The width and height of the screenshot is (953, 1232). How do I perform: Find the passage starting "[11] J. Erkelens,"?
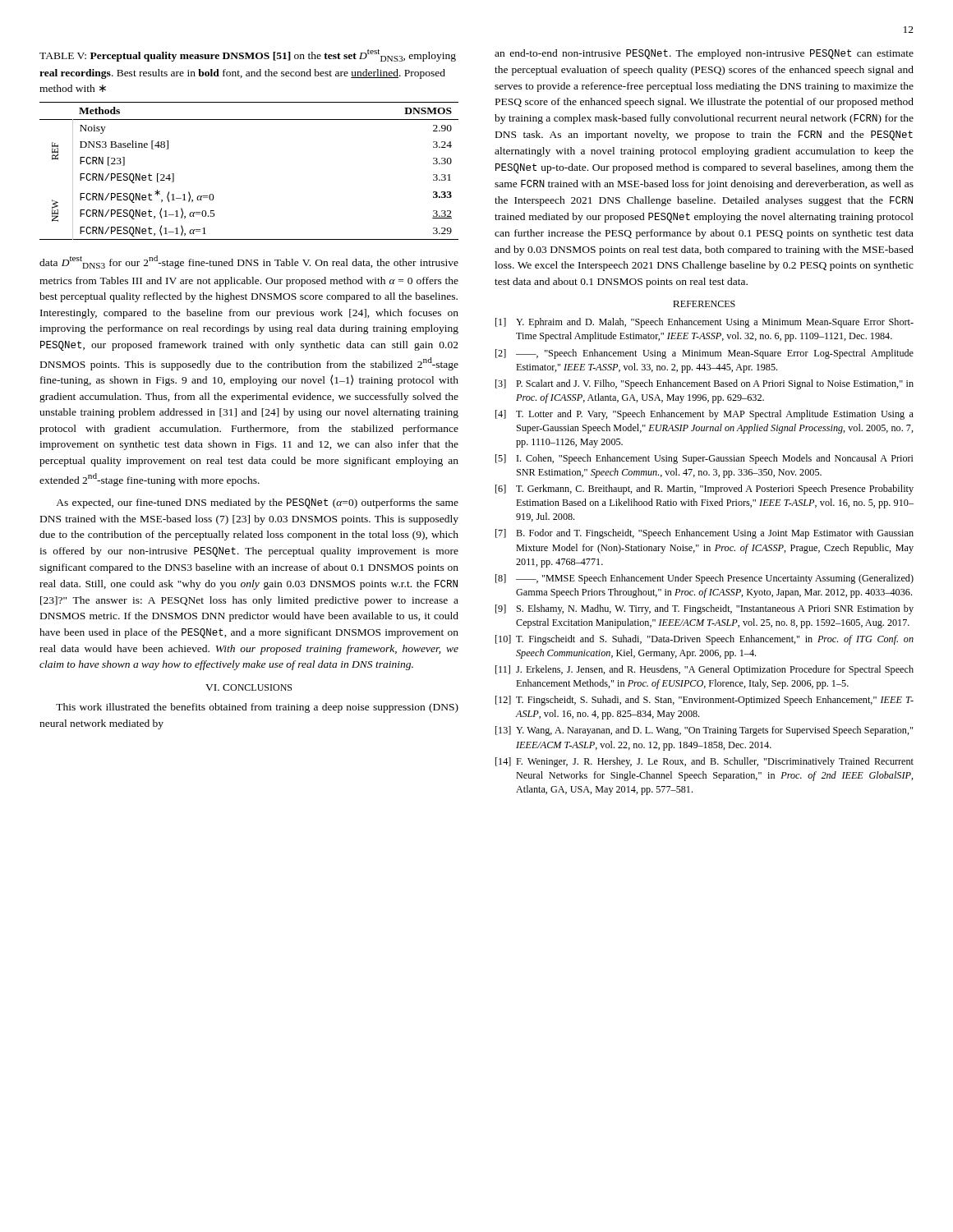coord(704,677)
